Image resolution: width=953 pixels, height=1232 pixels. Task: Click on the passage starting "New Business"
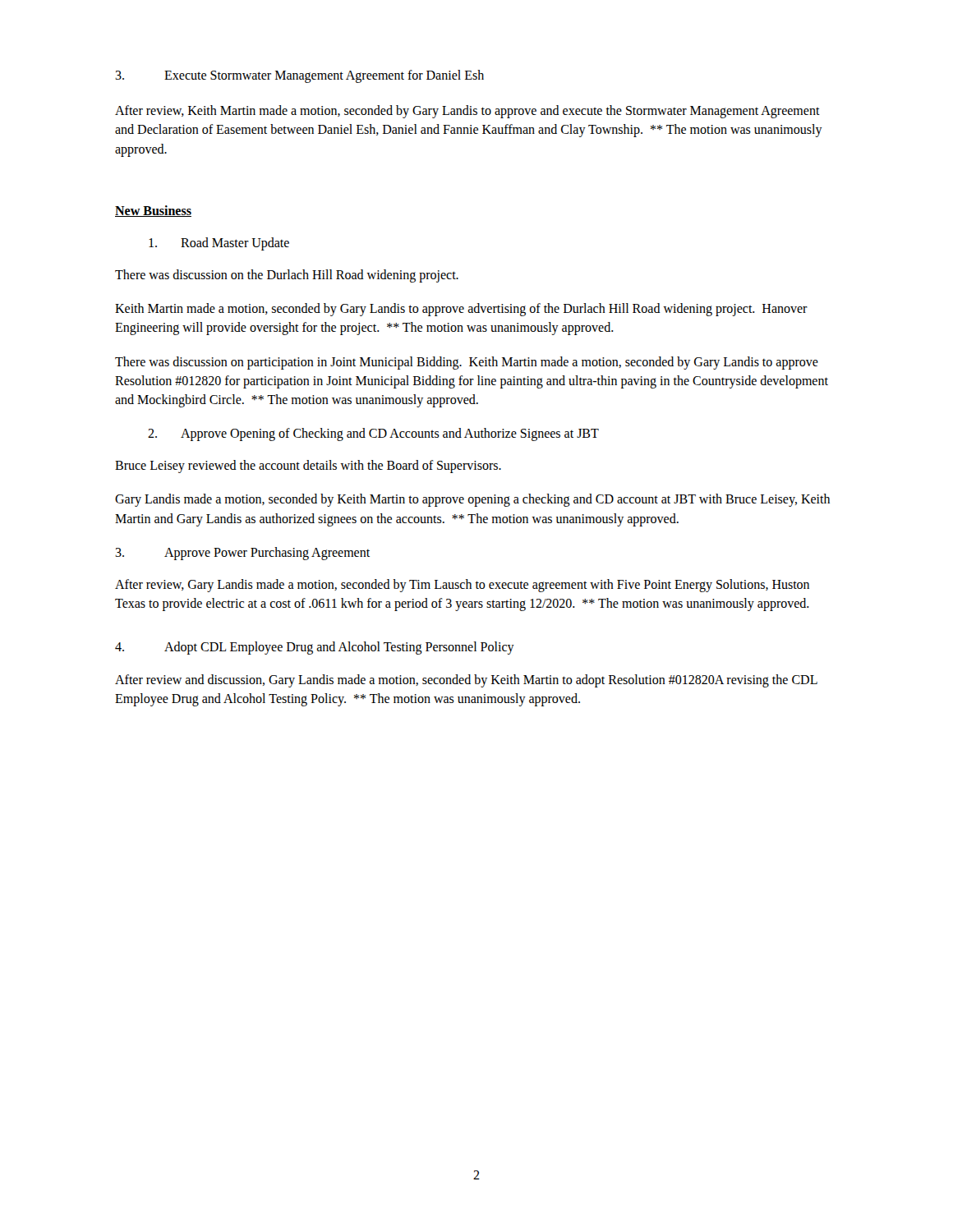pos(153,210)
